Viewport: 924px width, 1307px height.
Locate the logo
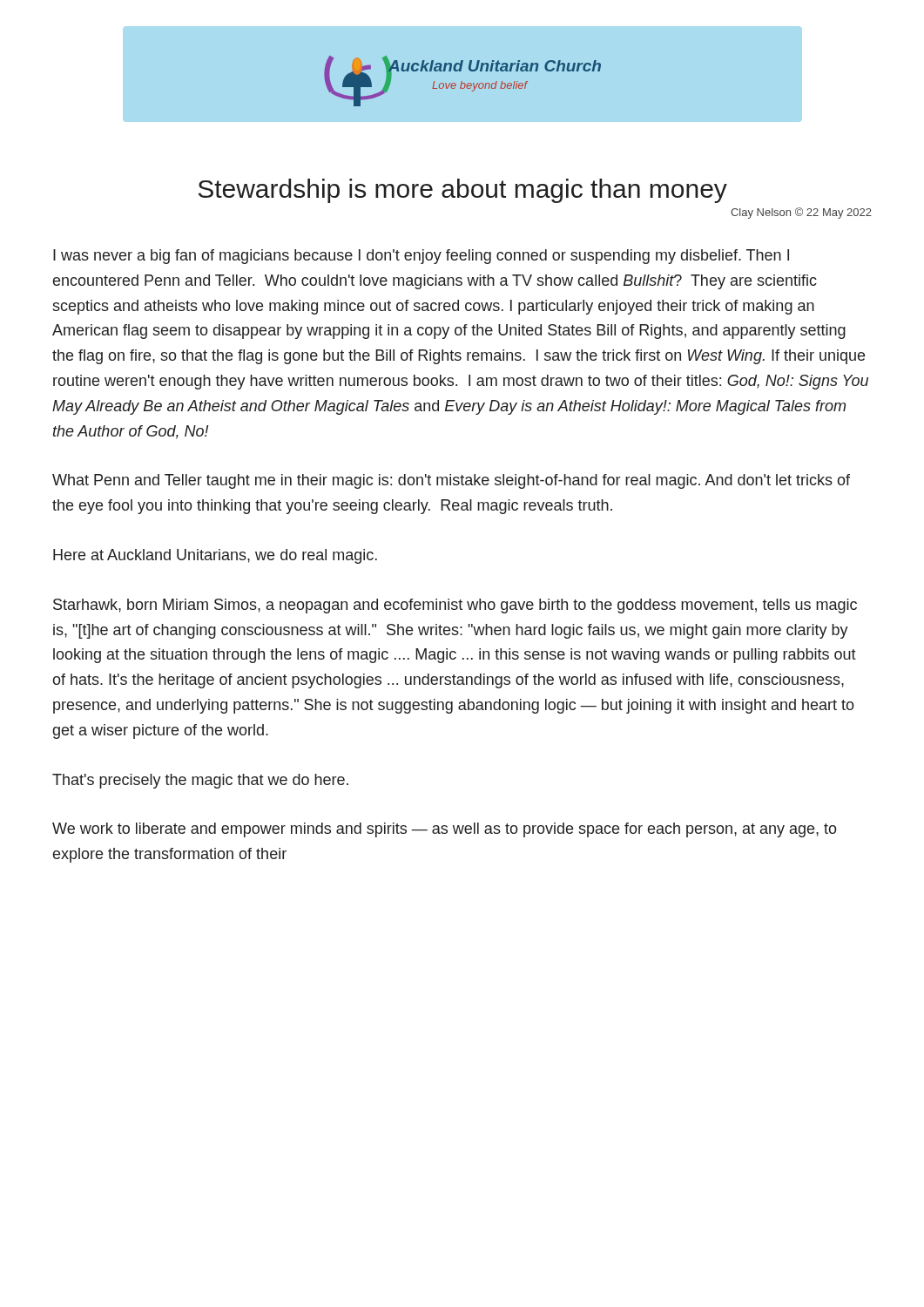[x=462, y=74]
